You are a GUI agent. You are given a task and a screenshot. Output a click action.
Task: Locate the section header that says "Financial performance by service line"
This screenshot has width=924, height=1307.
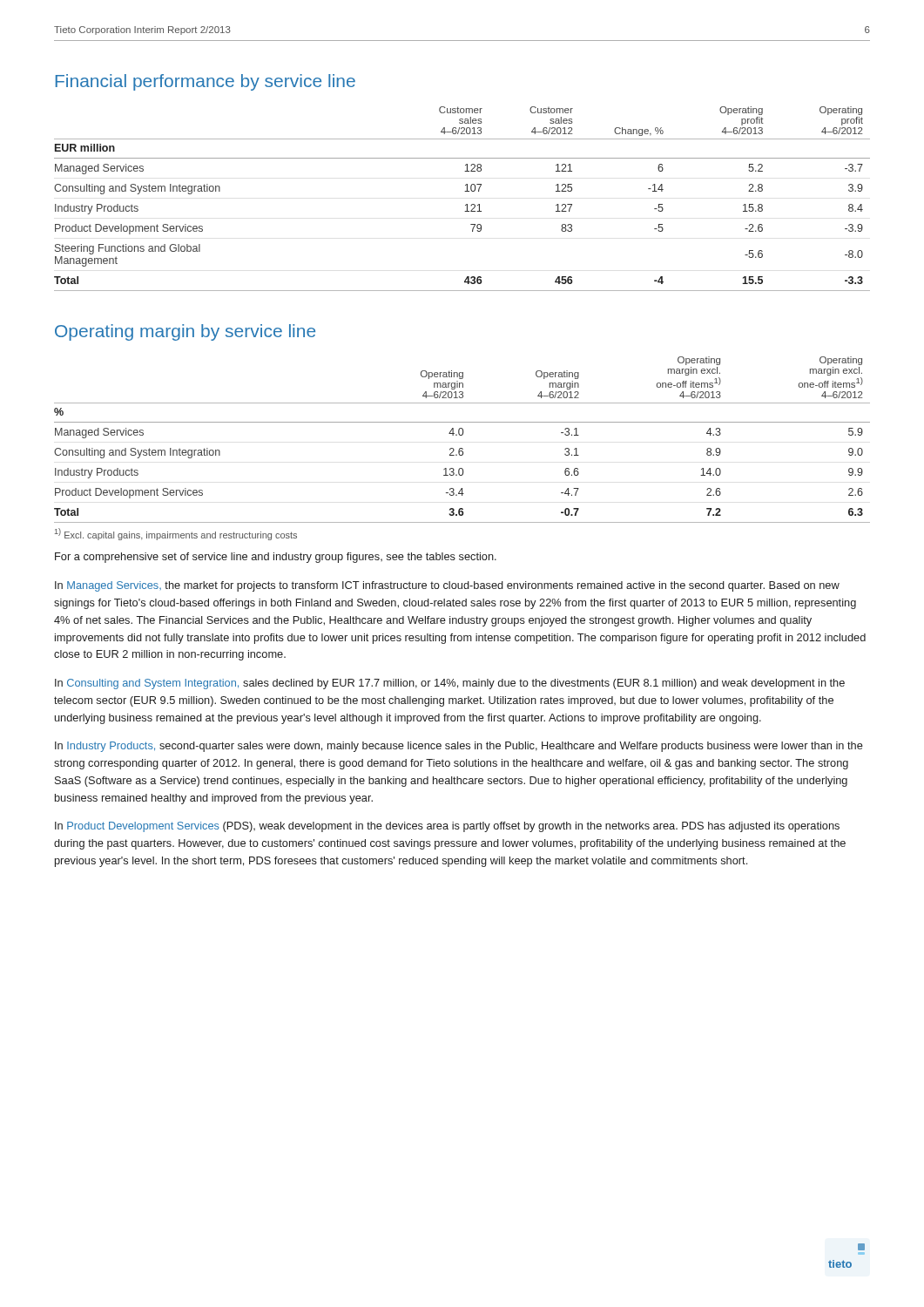[205, 81]
